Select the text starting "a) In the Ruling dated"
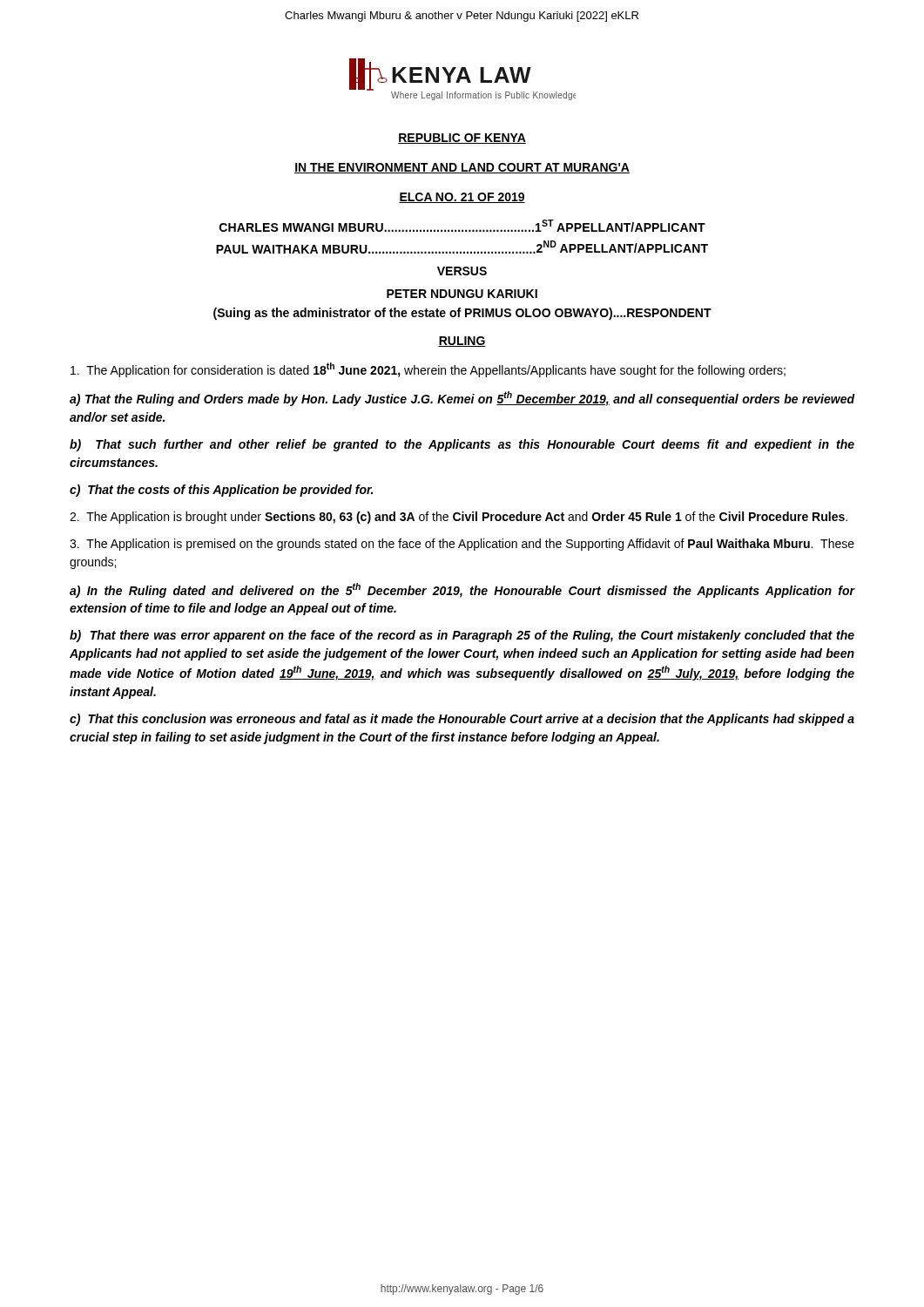Screen dimensions: 1307x924 (462, 598)
